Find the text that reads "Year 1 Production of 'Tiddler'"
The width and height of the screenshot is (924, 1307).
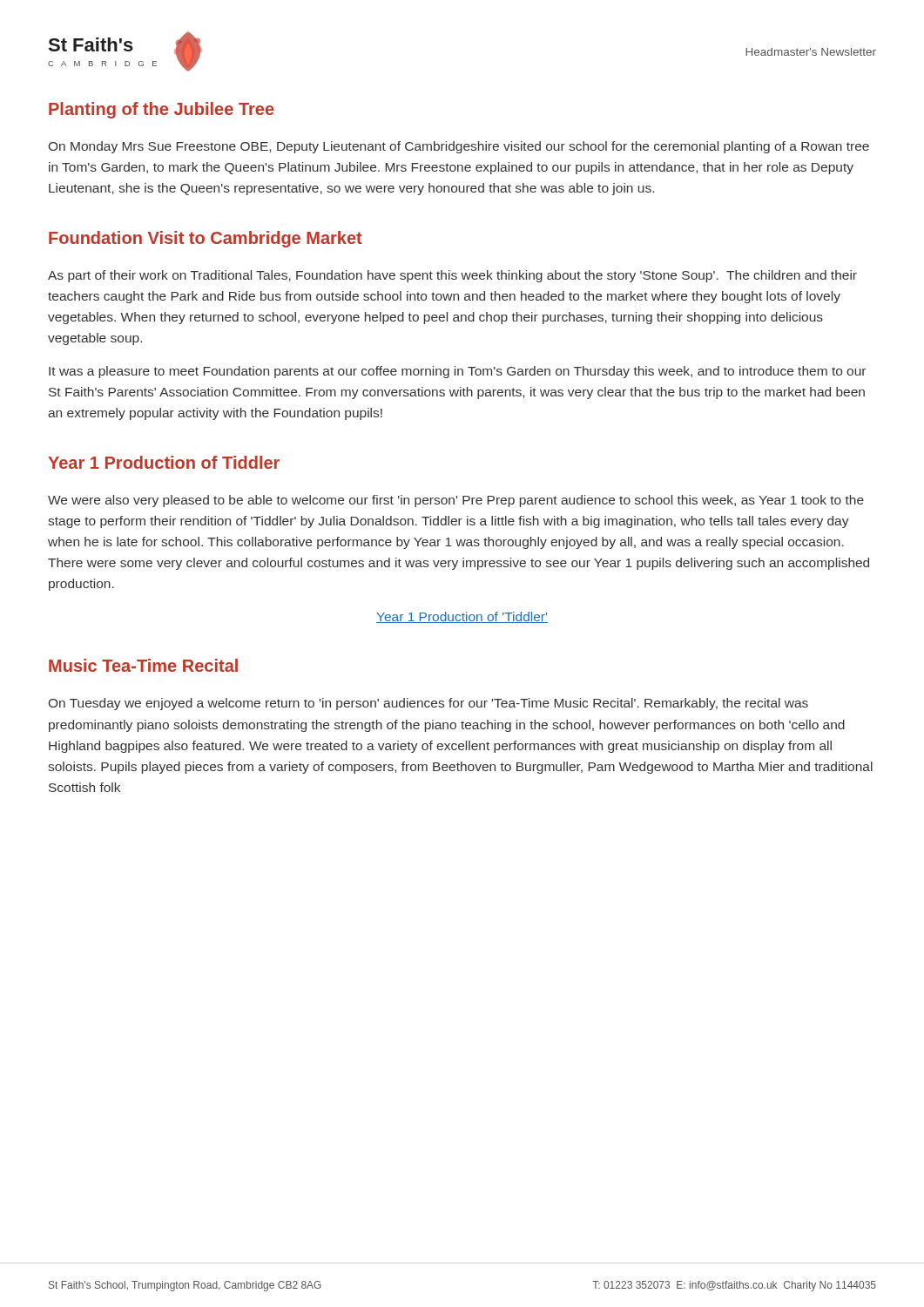coord(462,617)
